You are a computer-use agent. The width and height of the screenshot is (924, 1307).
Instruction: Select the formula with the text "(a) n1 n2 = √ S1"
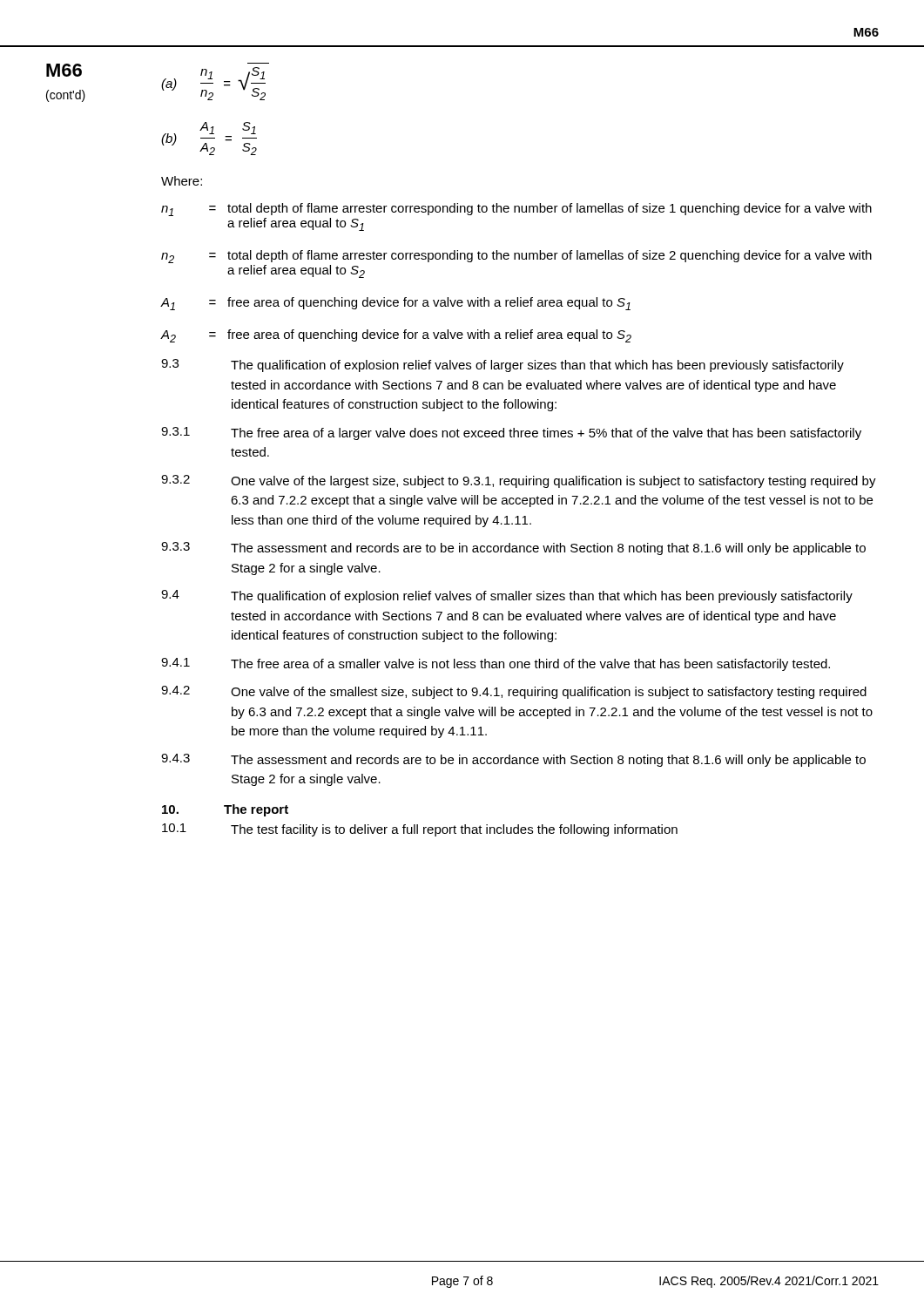click(x=215, y=83)
